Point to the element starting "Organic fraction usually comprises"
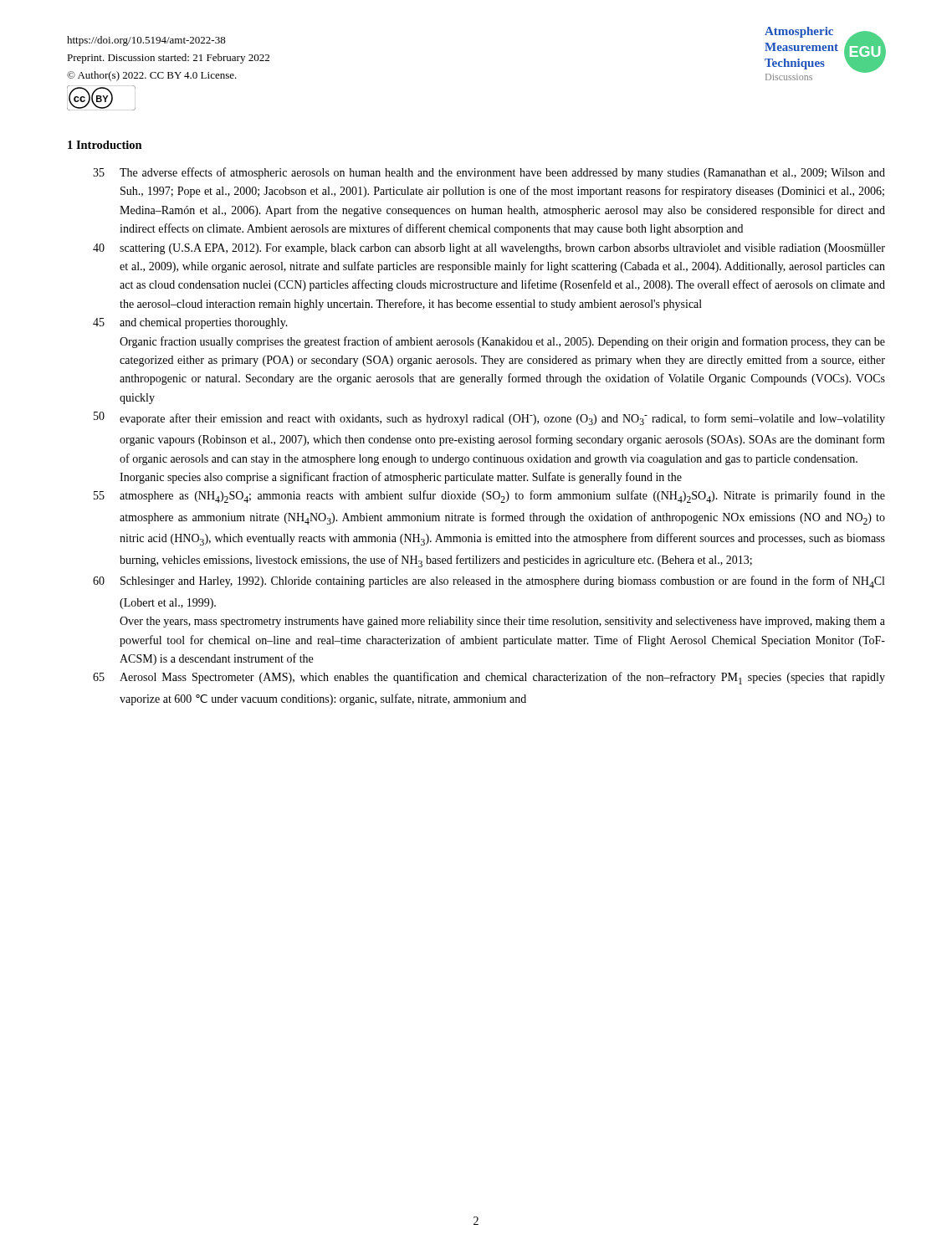 [502, 369]
